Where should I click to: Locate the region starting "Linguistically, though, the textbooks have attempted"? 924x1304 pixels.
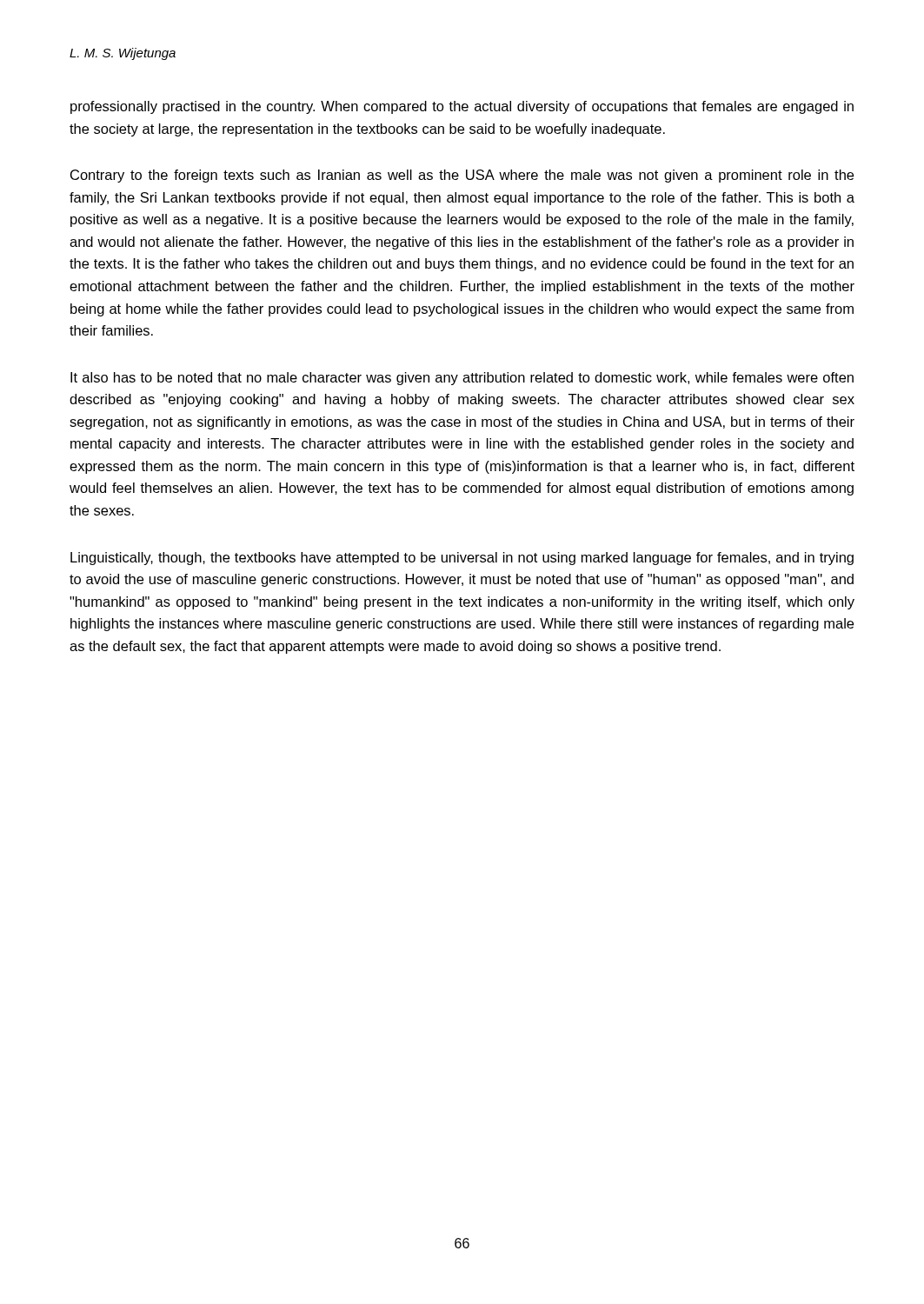tap(462, 601)
